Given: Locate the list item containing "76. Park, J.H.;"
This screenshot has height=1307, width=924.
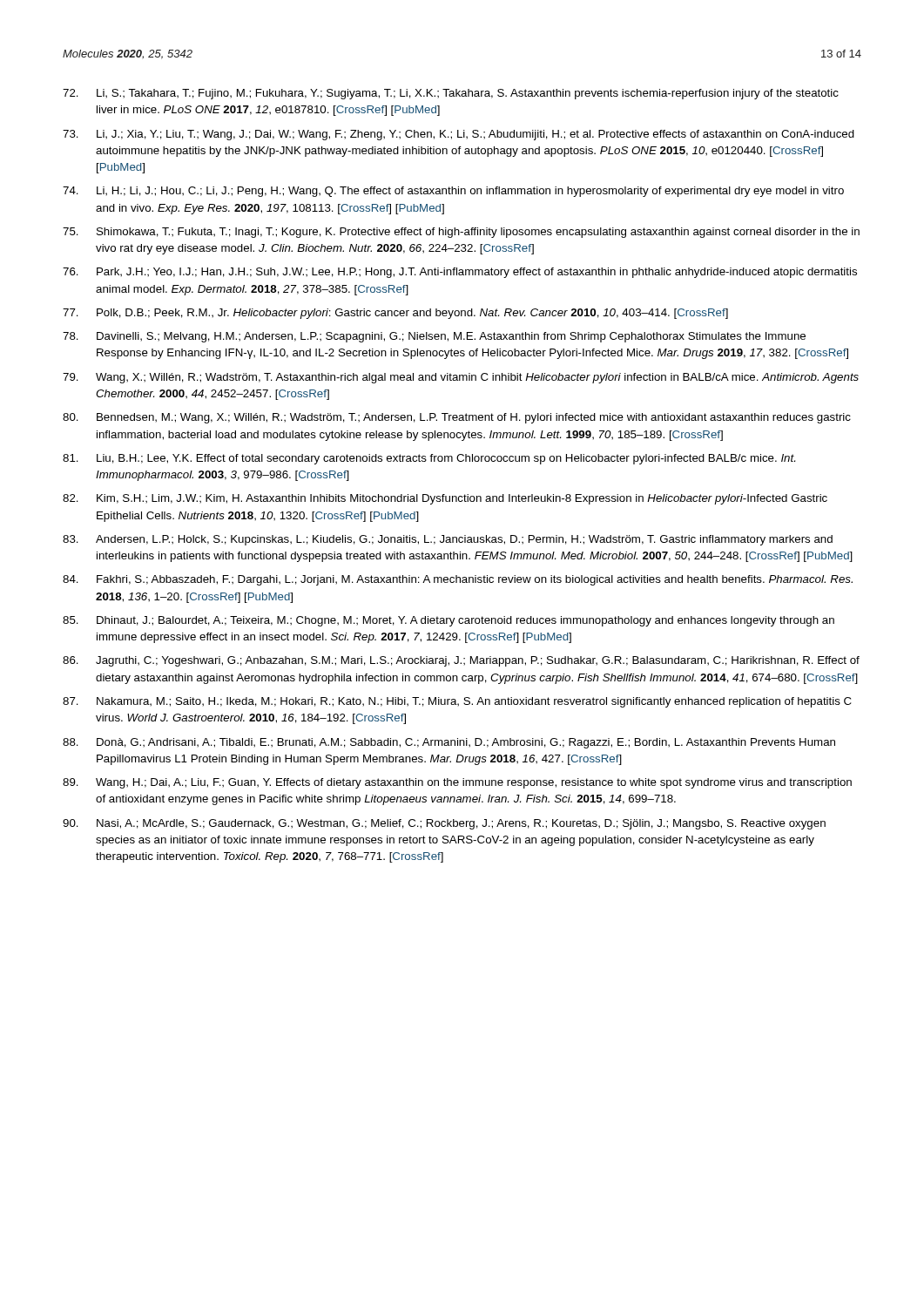Looking at the screenshot, I should coord(462,280).
